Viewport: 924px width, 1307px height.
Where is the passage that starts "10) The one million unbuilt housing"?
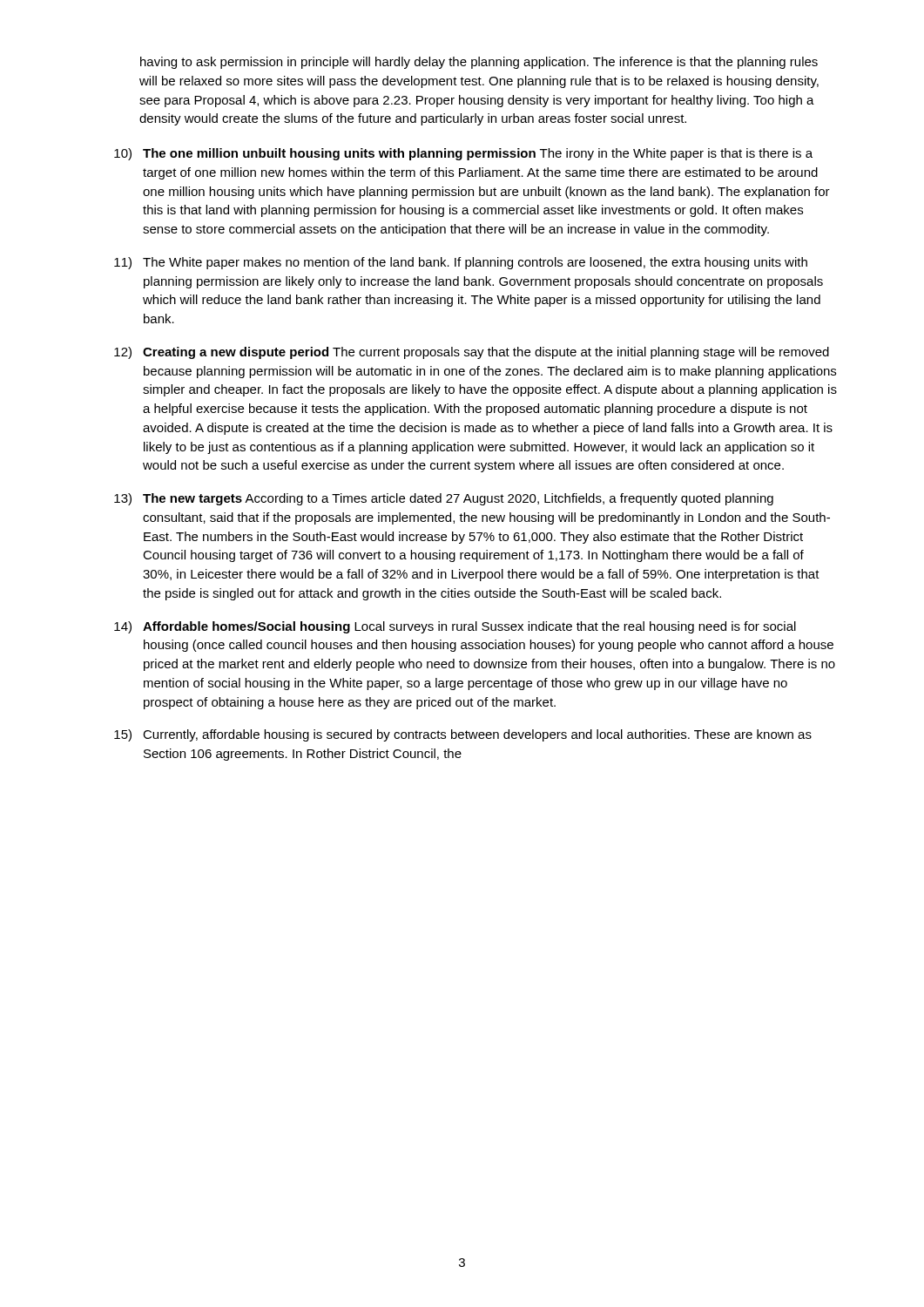pyautogui.click(x=462, y=191)
